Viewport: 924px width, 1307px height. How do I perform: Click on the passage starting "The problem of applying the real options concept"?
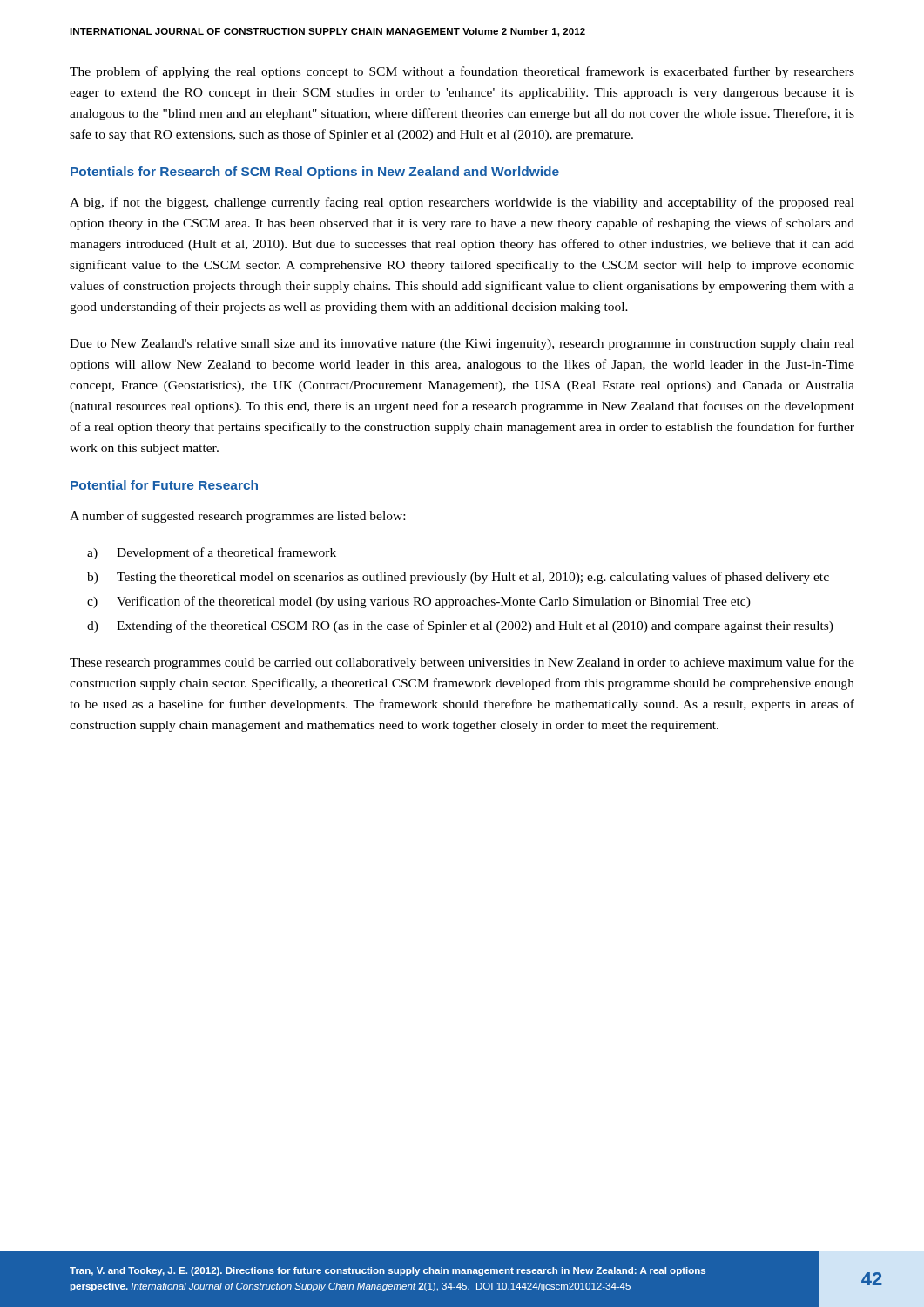[462, 102]
